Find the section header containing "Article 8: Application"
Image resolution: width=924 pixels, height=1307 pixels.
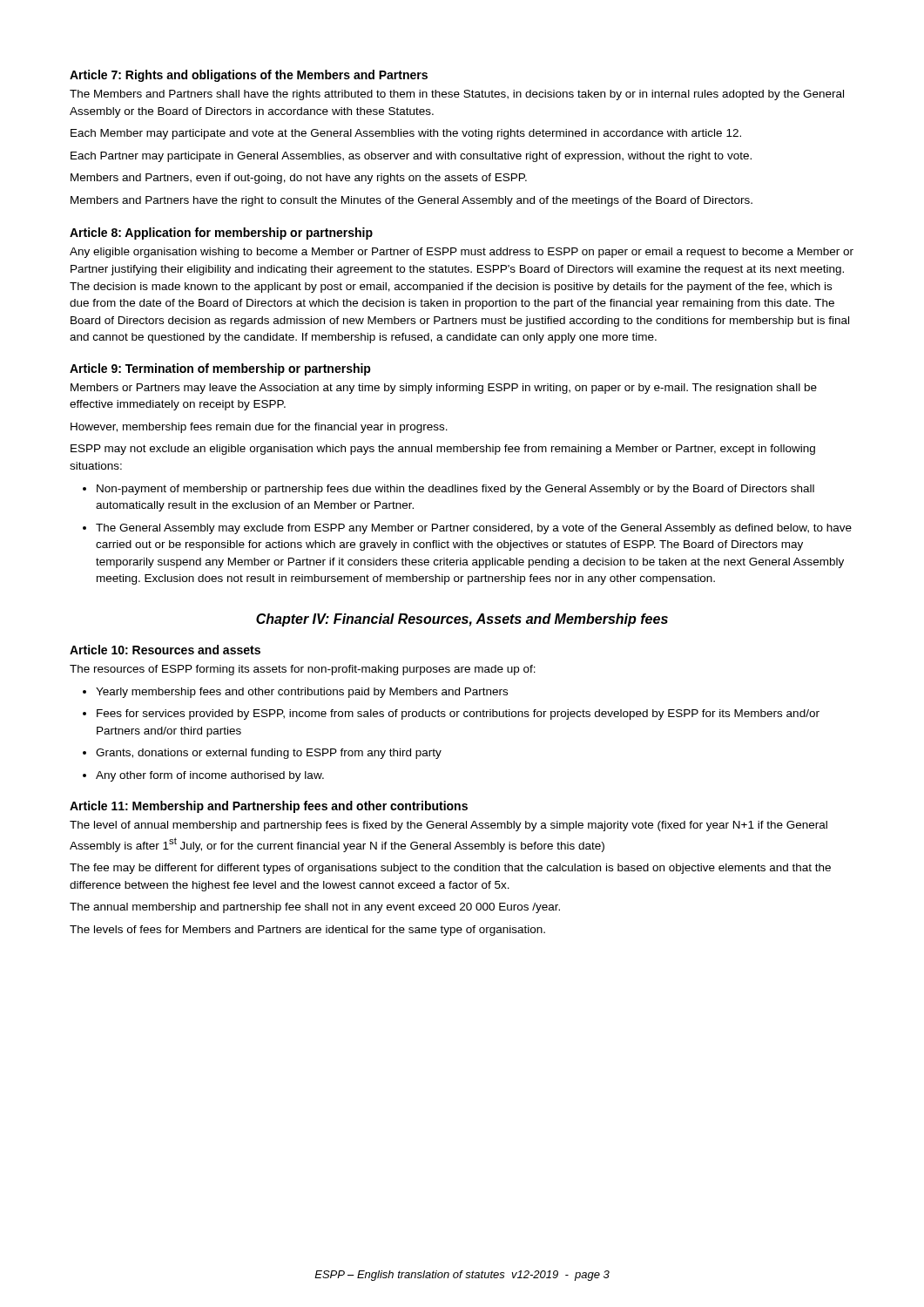pyautogui.click(x=221, y=233)
